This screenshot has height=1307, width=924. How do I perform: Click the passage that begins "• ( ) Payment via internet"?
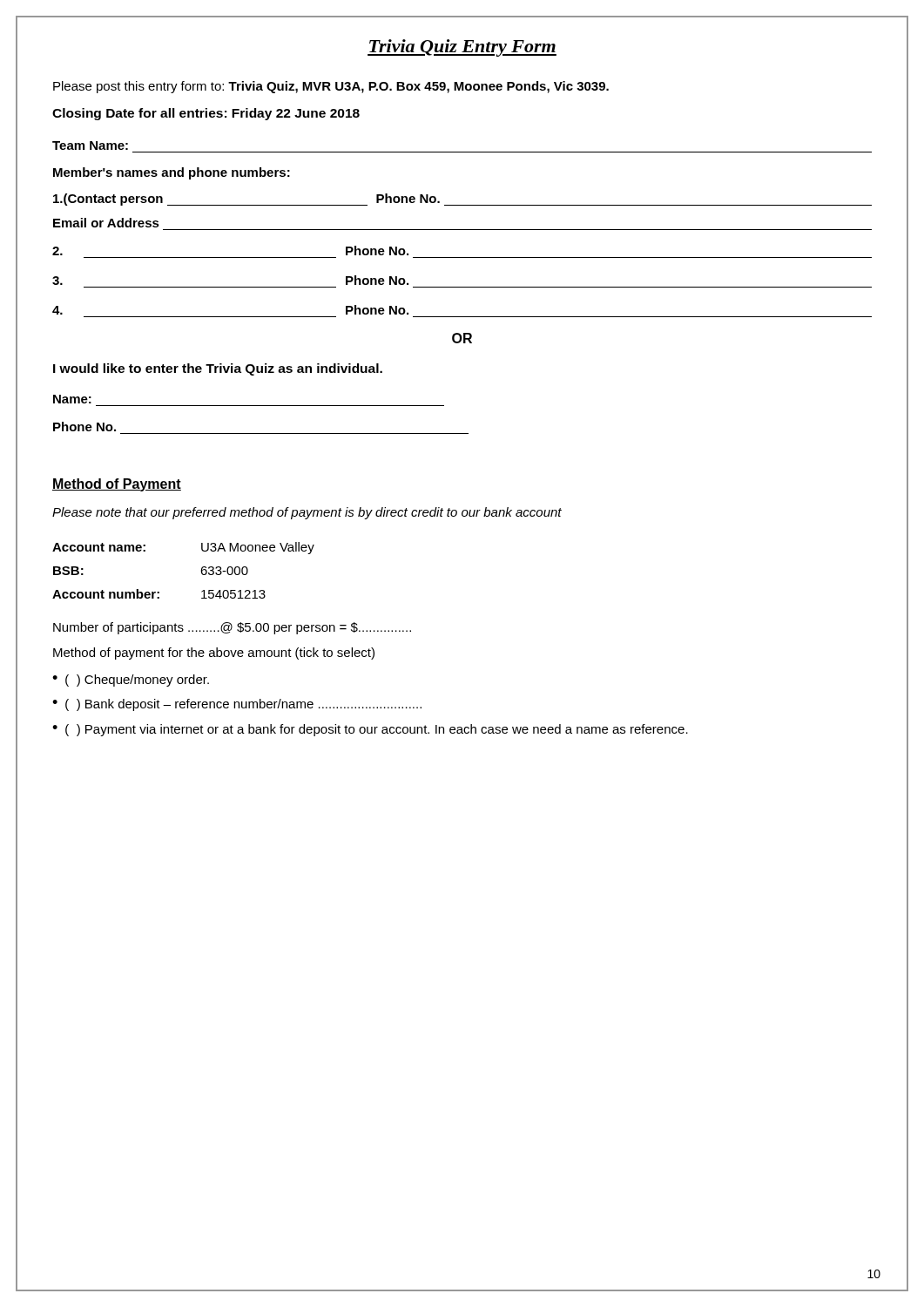click(x=462, y=729)
